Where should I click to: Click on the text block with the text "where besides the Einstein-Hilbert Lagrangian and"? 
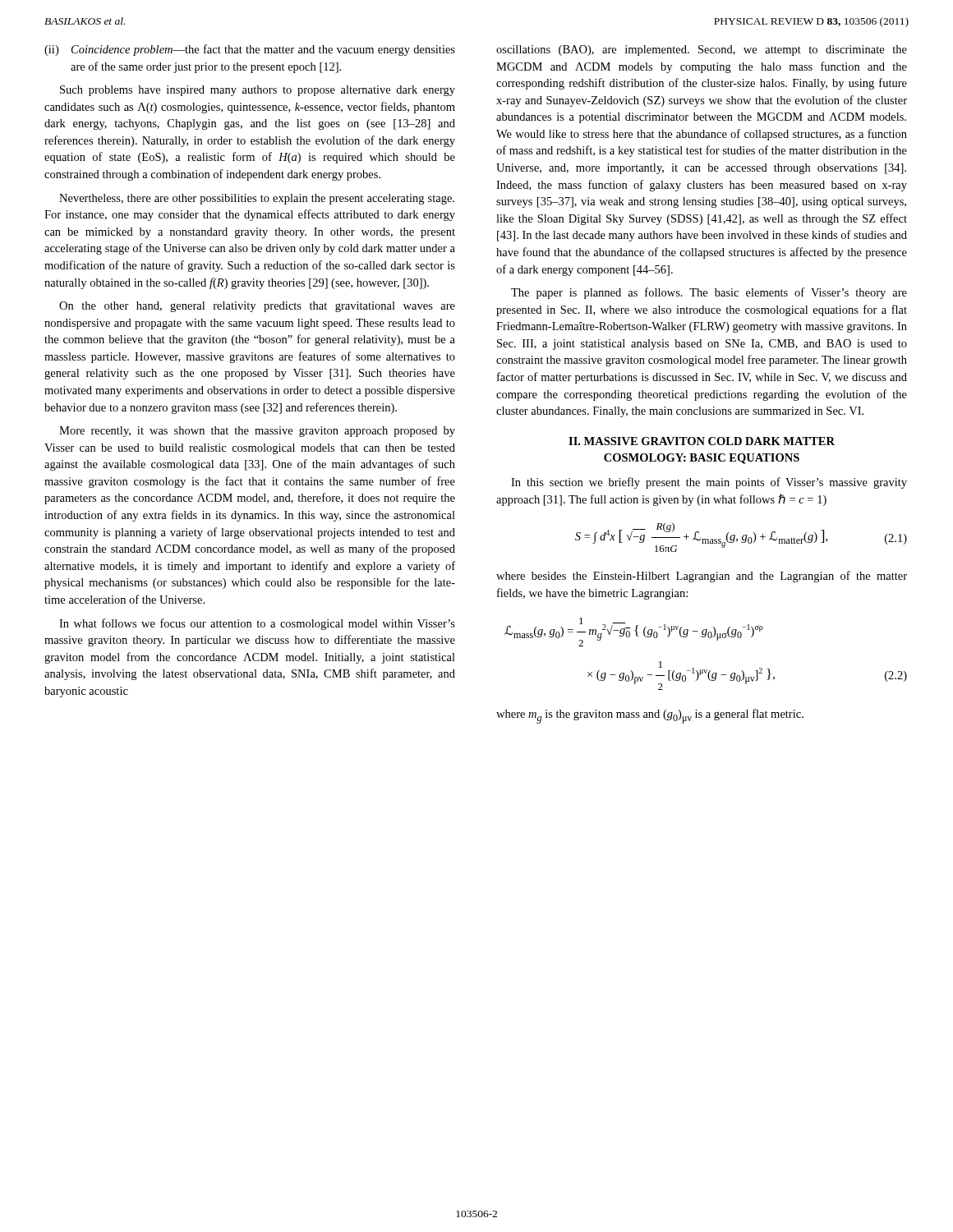tap(702, 585)
